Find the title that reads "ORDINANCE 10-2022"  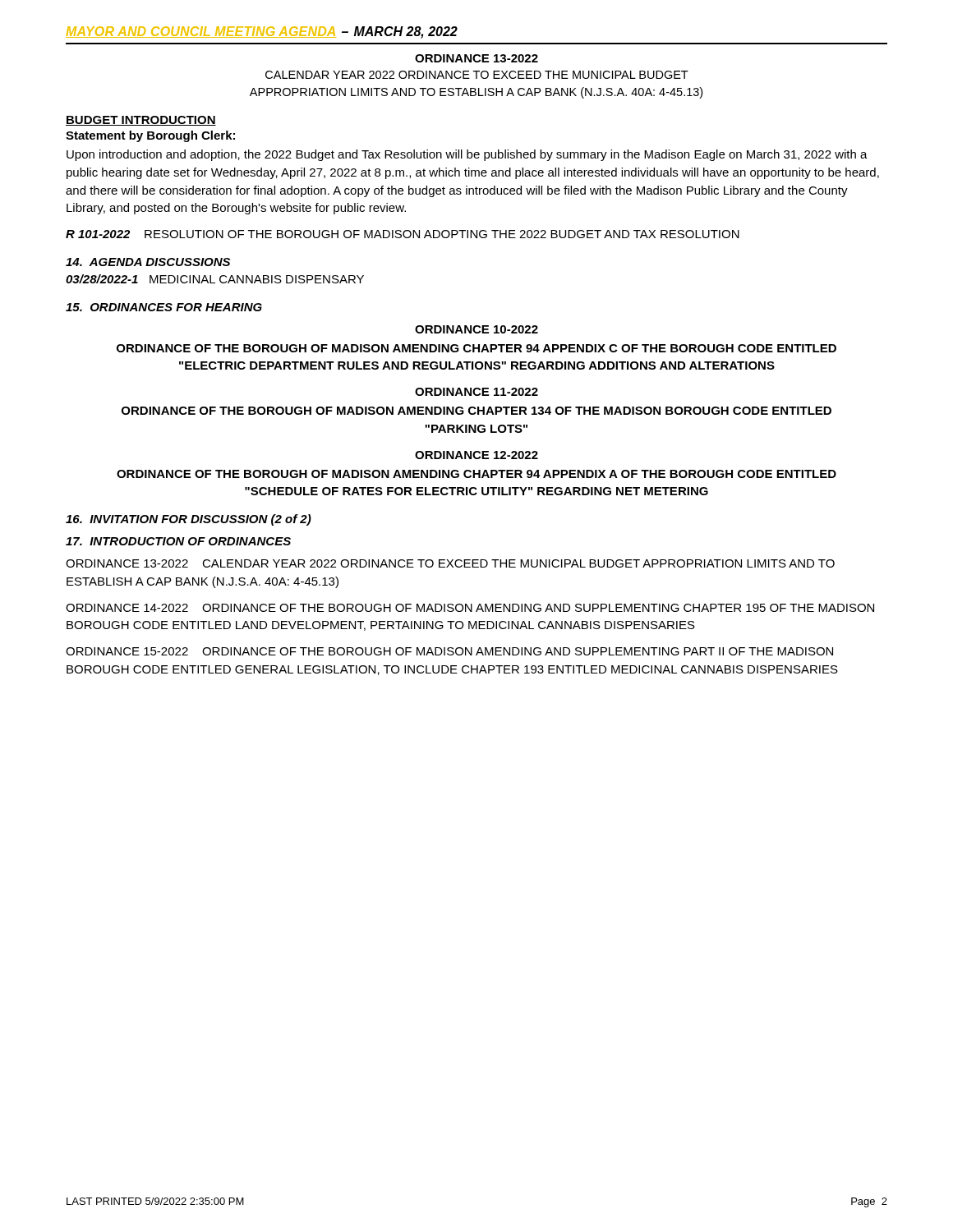tap(476, 329)
